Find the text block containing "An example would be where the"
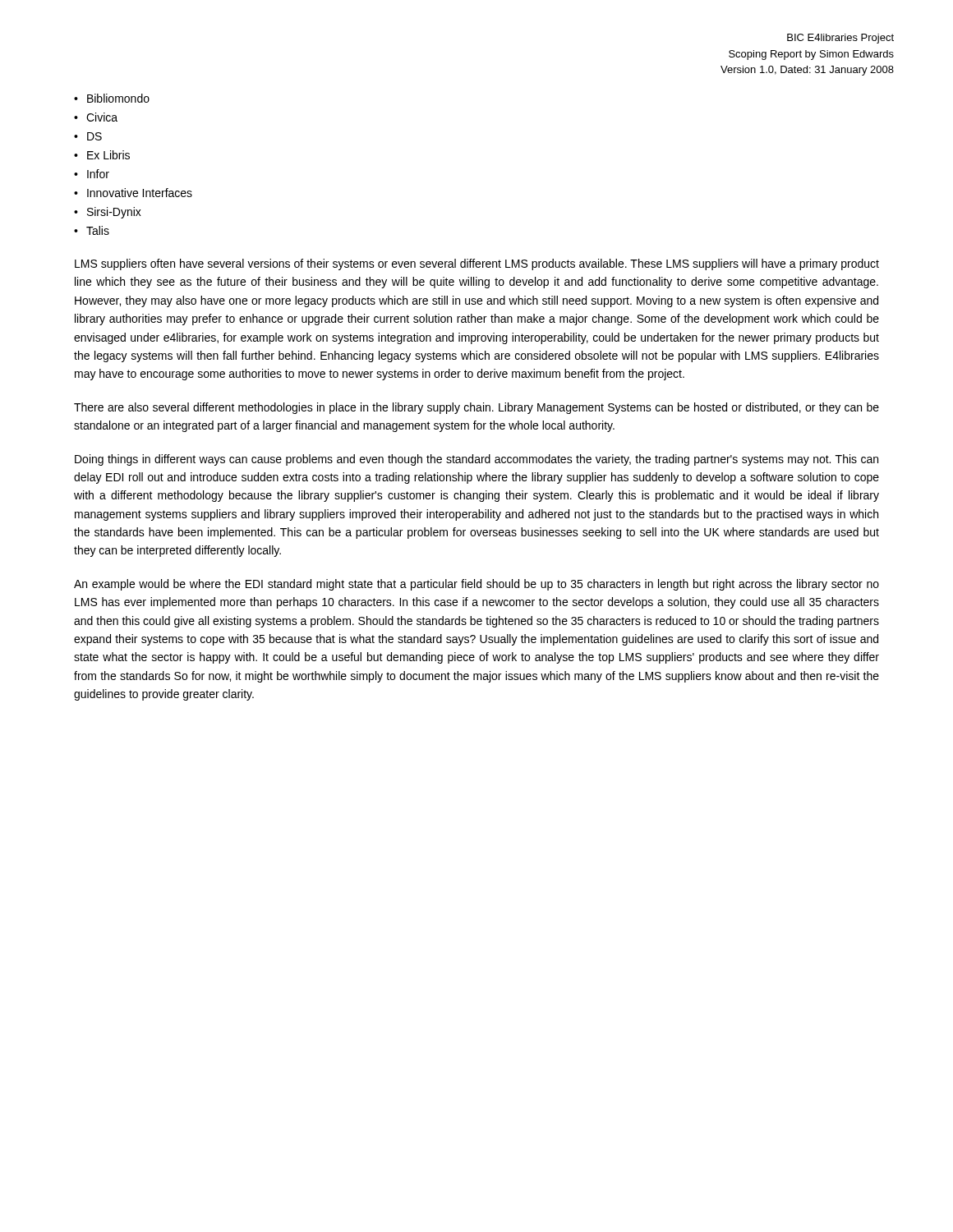 click(476, 639)
